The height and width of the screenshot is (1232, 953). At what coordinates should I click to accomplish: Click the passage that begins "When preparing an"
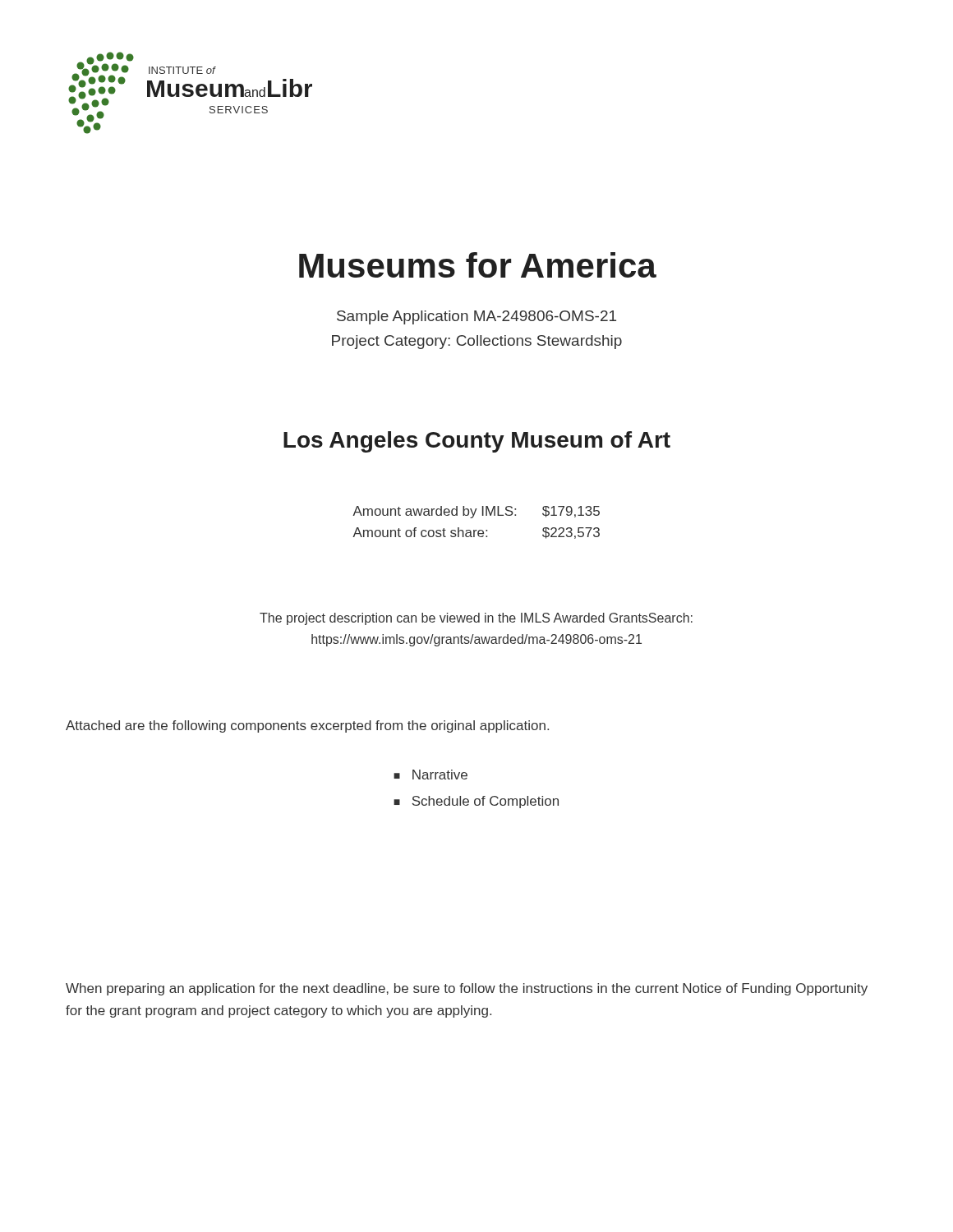click(x=476, y=1000)
